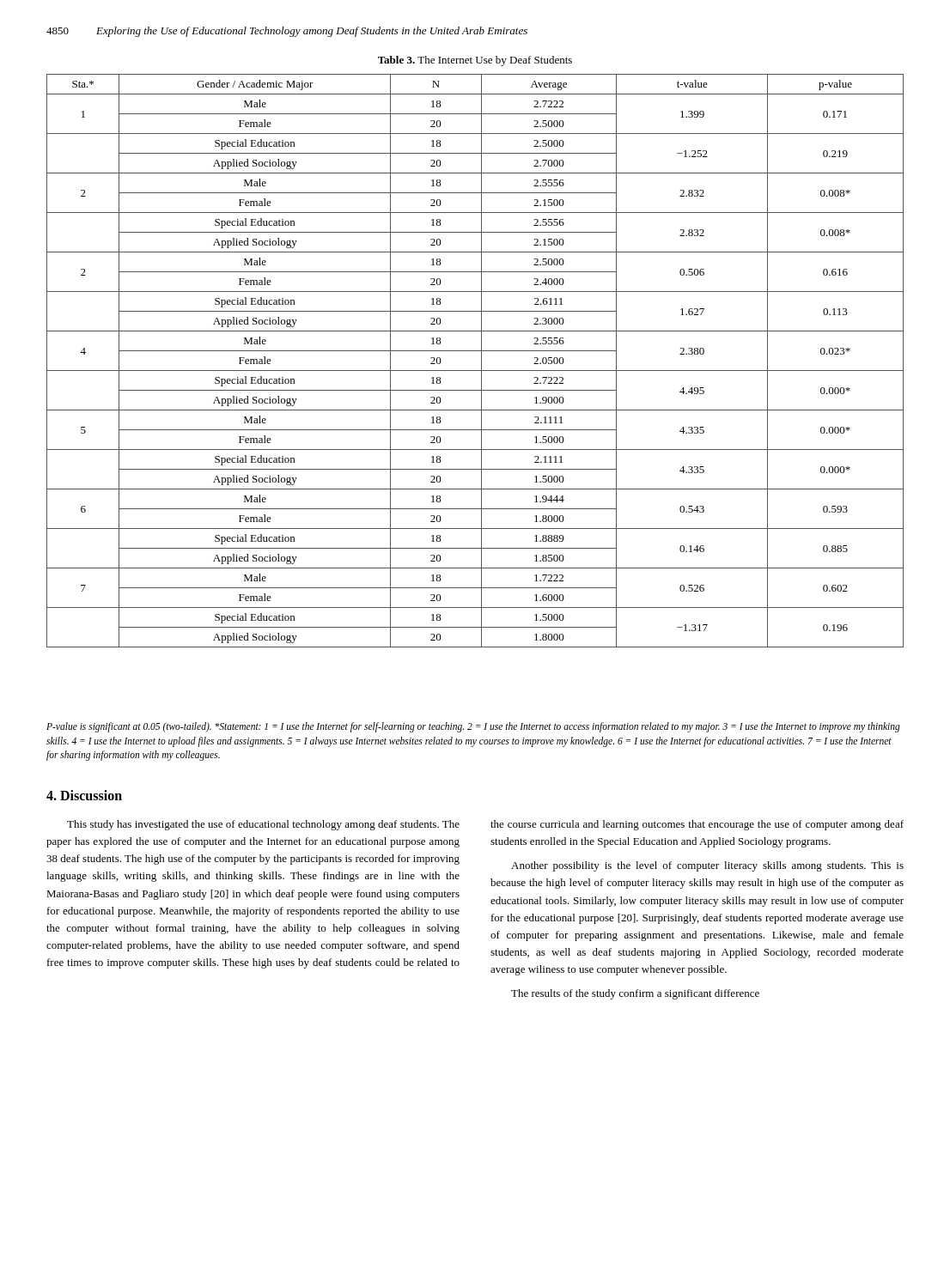Select the section header that reads "4. Discussion"
950x1288 pixels.
point(84,796)
